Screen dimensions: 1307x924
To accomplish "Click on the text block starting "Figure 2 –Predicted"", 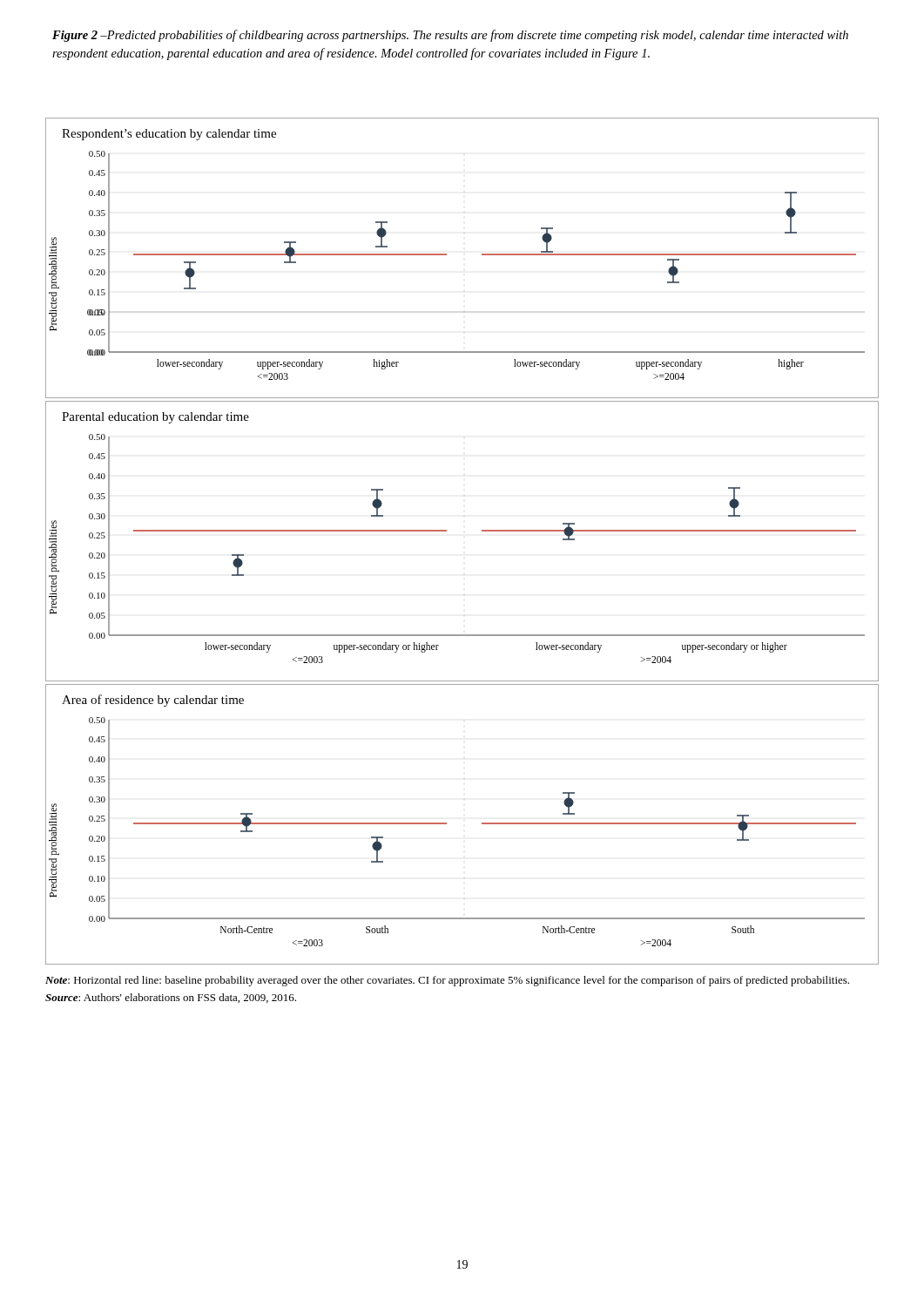I will (450, 44).
